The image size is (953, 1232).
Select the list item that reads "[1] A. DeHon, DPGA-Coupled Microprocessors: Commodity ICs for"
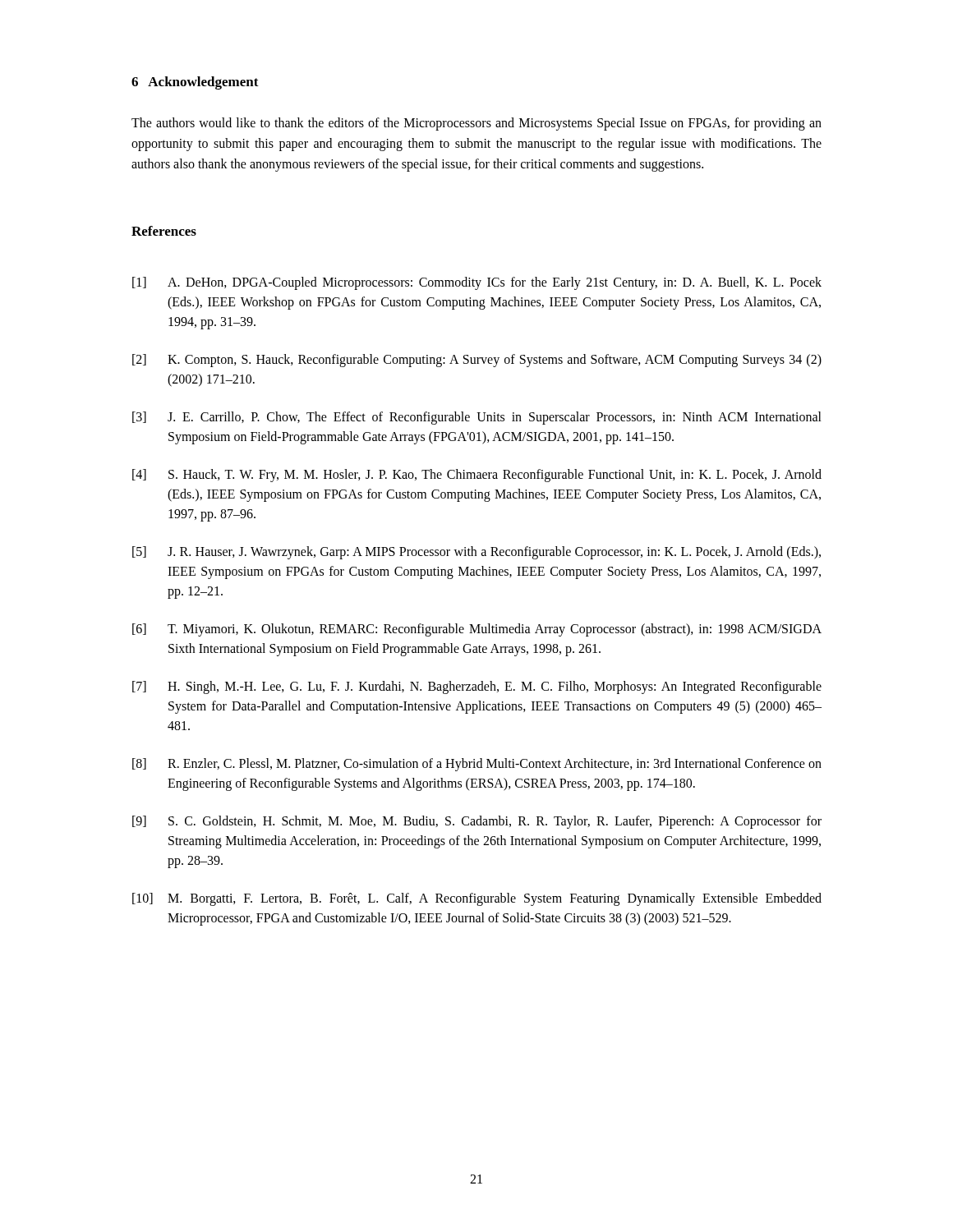pos(476,303)
